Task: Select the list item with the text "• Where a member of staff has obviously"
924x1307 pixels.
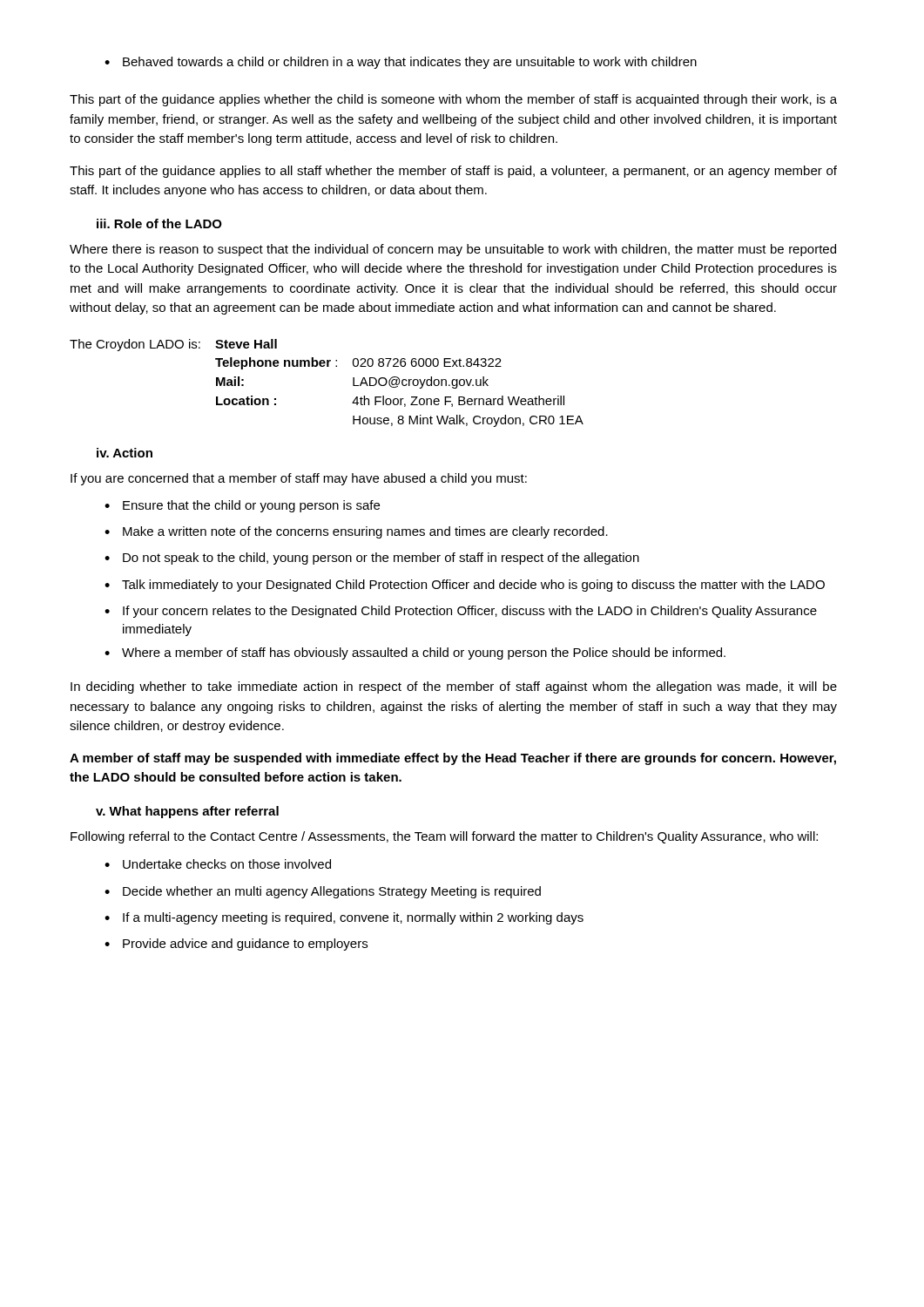Action: pos(416,654)
